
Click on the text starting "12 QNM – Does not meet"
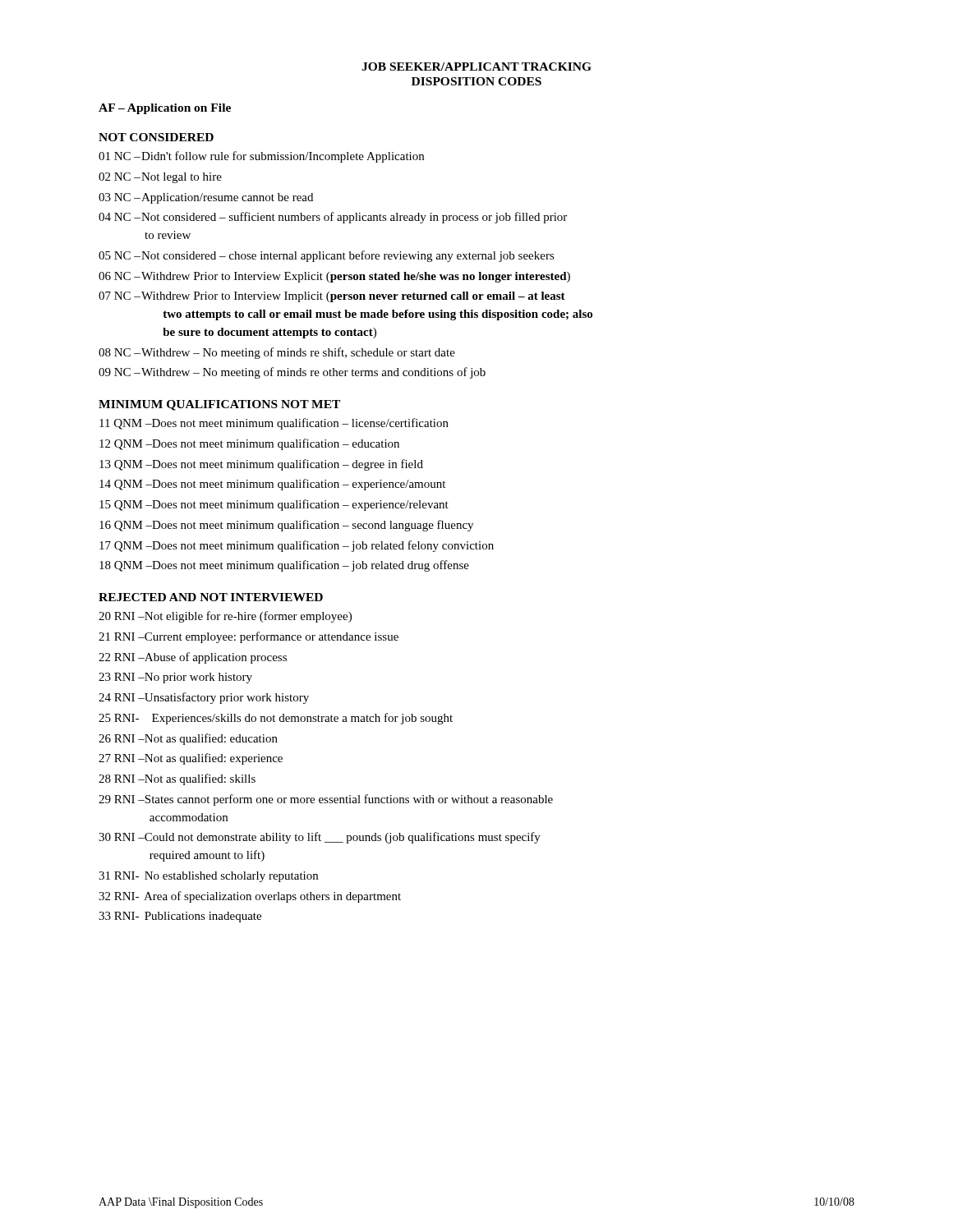[x=249, y=444]
